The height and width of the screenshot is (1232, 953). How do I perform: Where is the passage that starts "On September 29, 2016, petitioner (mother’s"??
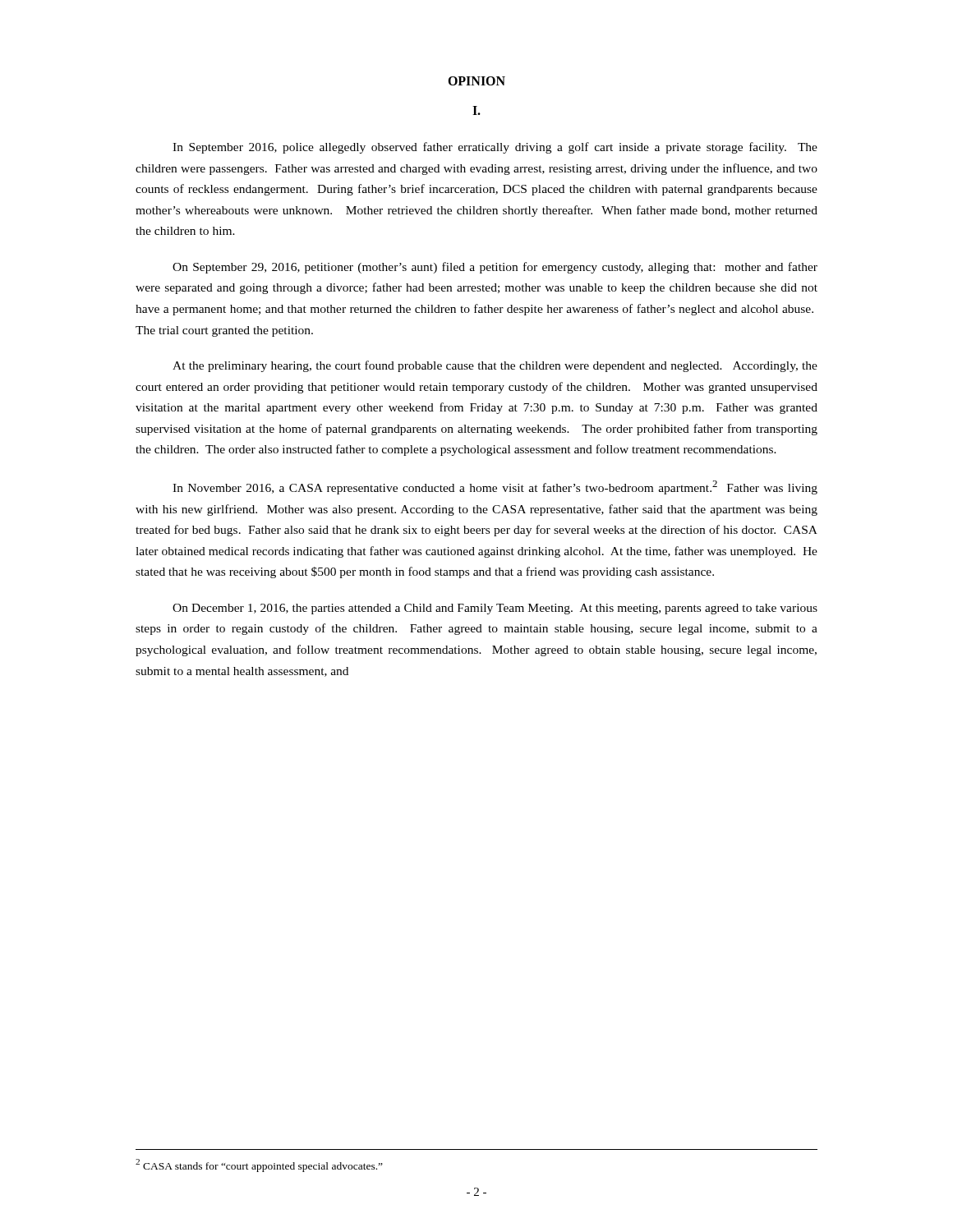pyautogui.click(x=476, y=298)
